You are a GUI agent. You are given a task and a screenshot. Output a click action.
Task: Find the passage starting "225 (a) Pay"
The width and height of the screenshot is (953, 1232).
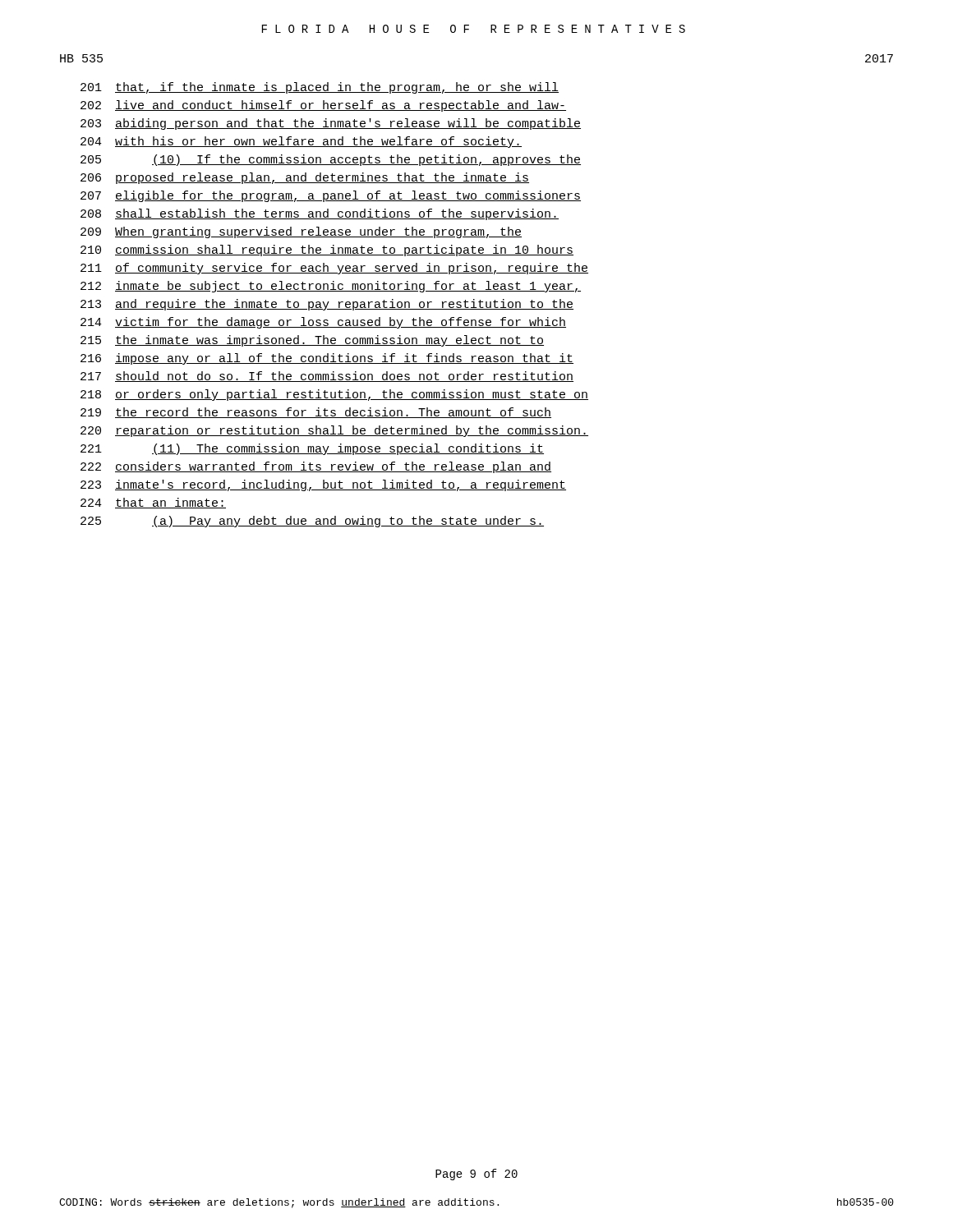(476, 524)
